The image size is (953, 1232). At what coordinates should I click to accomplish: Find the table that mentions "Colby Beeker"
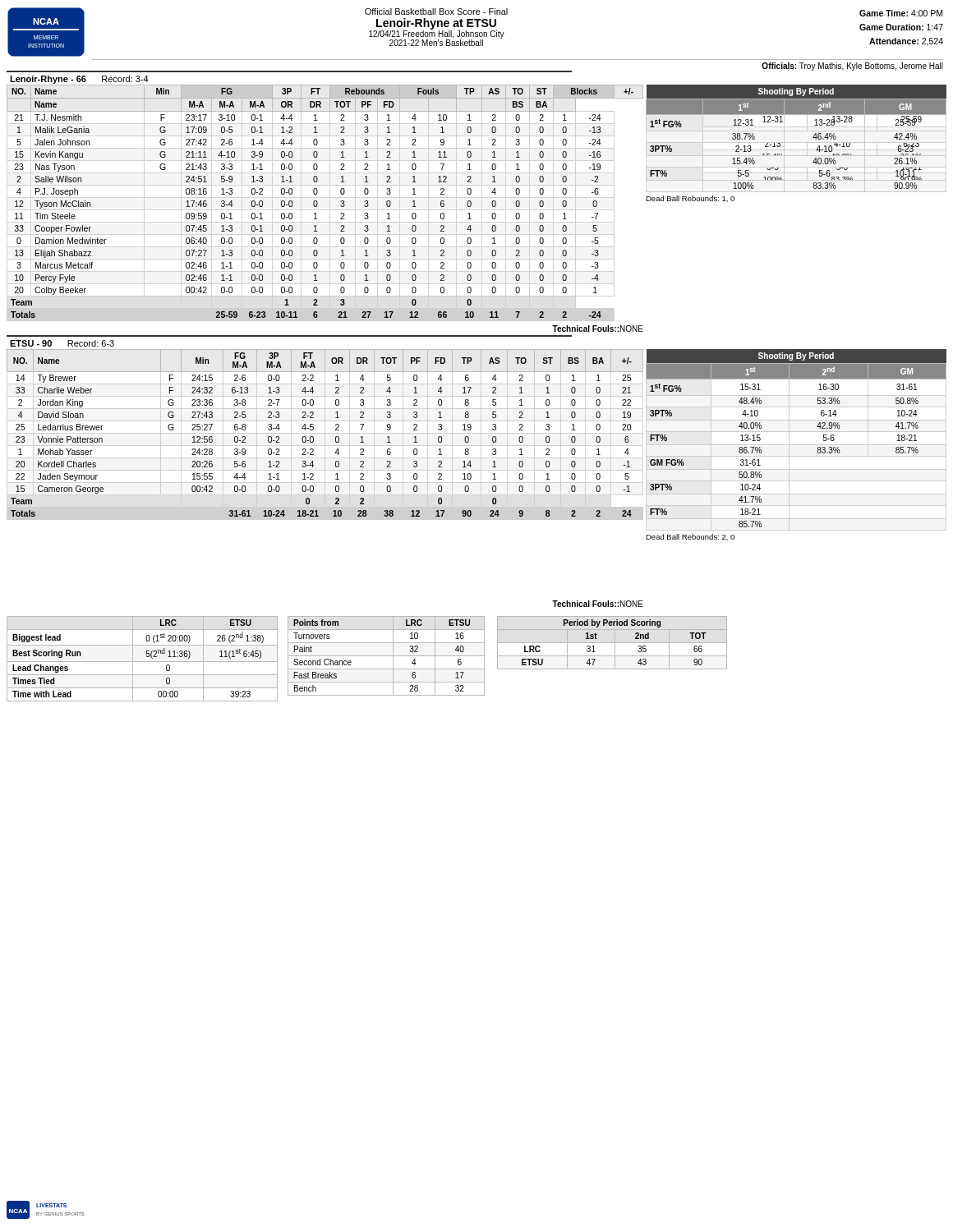[325, 203]
